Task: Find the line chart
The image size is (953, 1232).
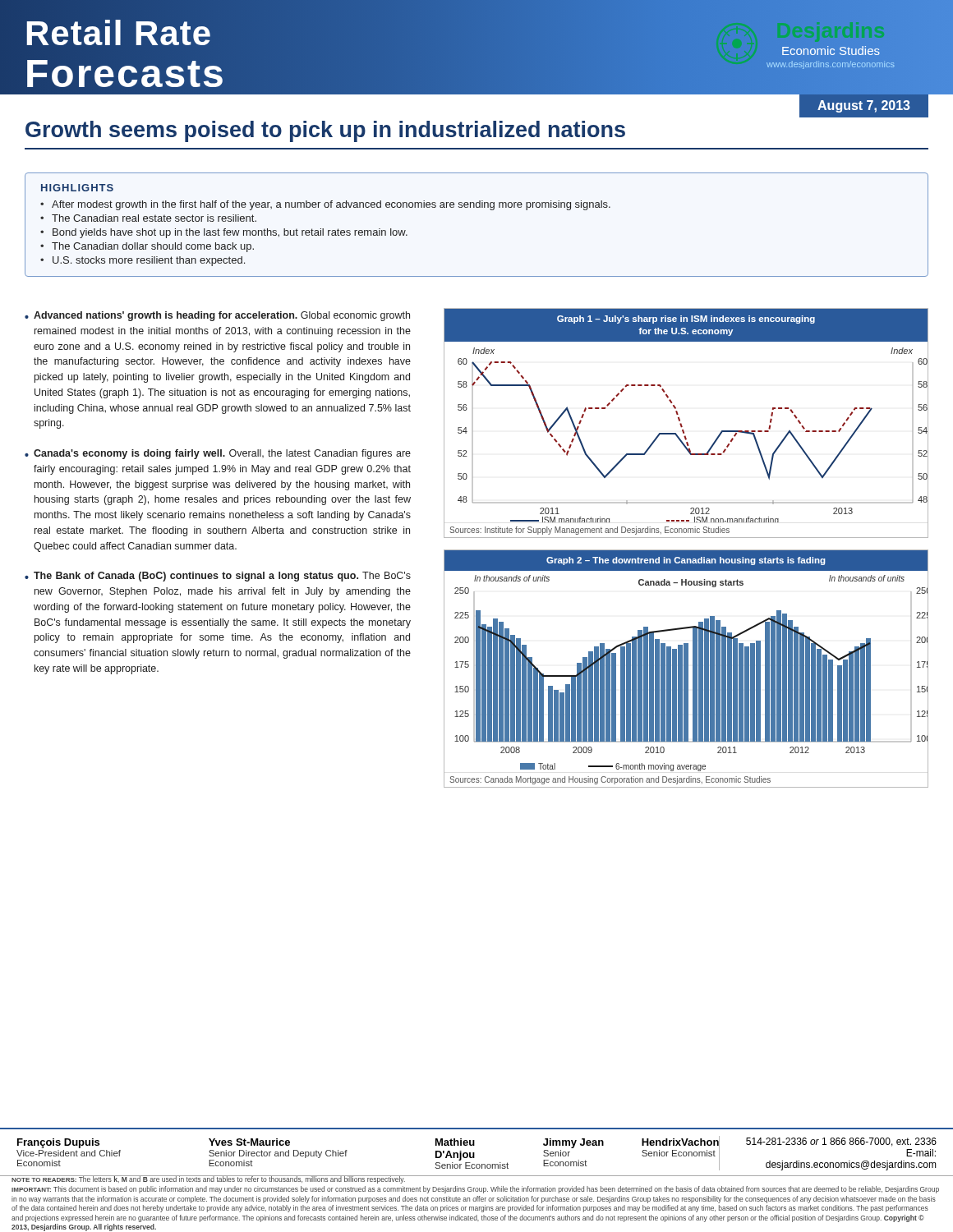Action: pos(686,423)
